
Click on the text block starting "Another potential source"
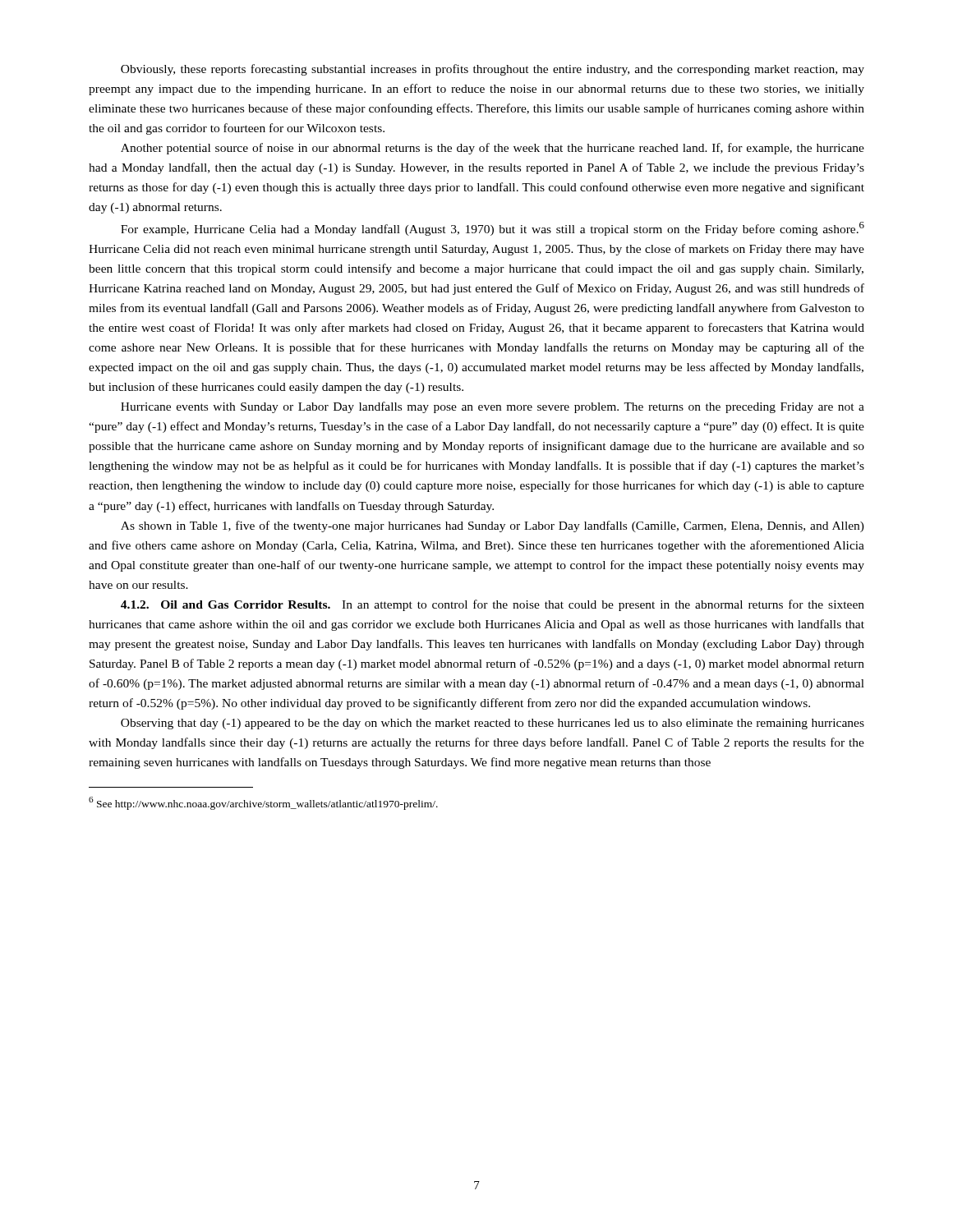(x=476, y=177)
